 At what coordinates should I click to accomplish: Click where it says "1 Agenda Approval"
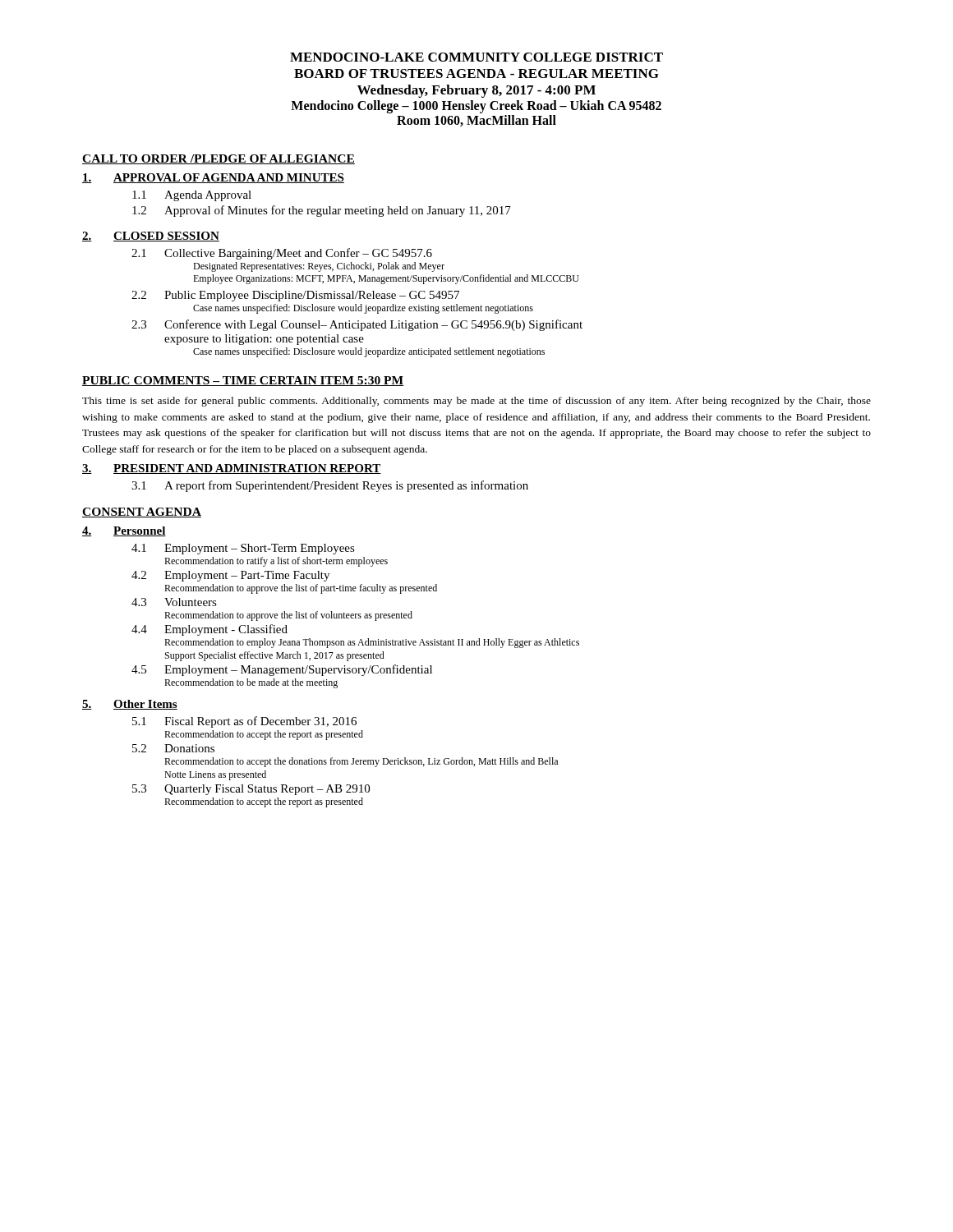[x=192, y=195]
